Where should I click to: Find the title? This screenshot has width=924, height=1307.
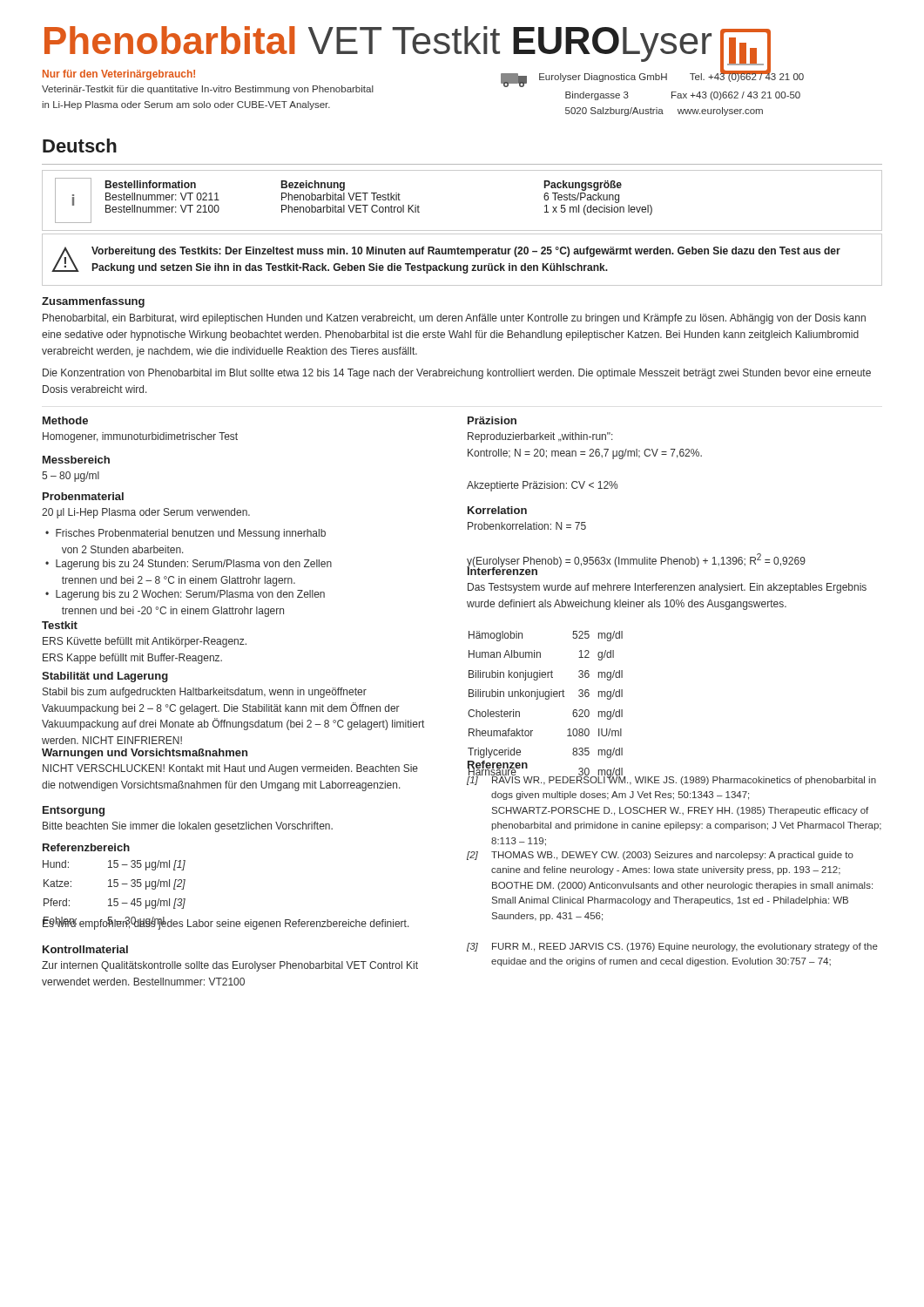(406, 46)
